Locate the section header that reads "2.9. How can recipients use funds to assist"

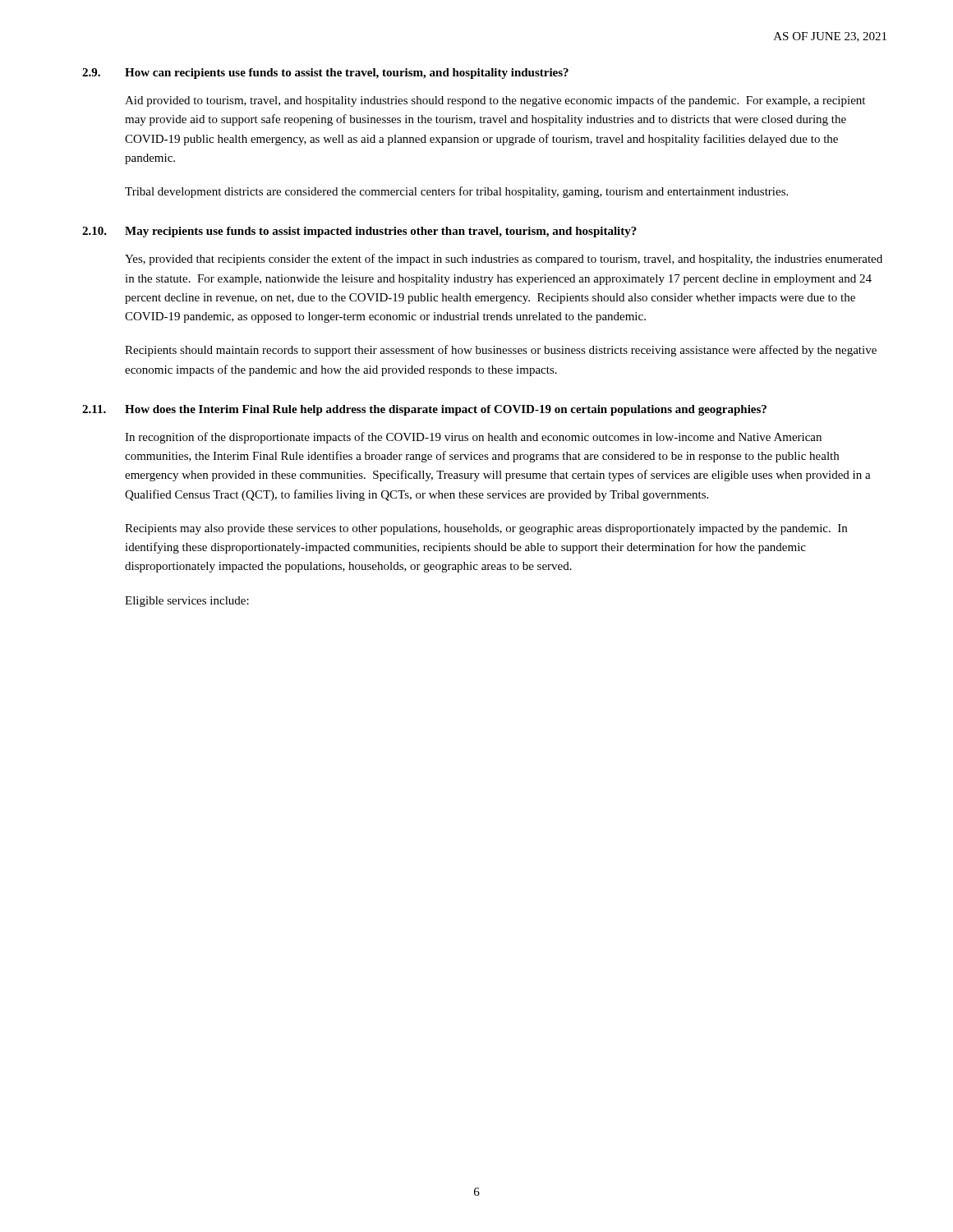485,134
